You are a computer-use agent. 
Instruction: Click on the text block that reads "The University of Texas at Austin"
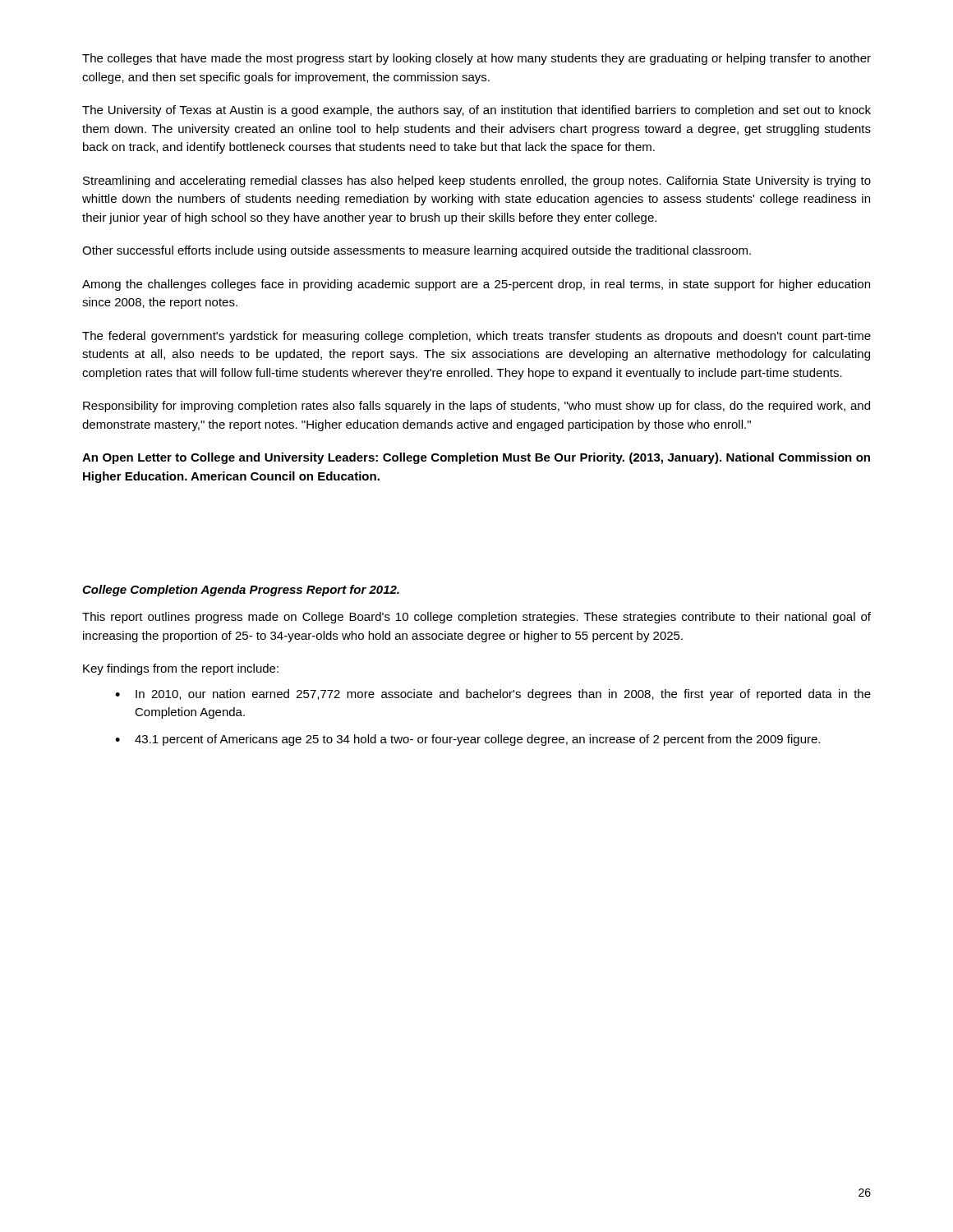[x=476, y=128]
